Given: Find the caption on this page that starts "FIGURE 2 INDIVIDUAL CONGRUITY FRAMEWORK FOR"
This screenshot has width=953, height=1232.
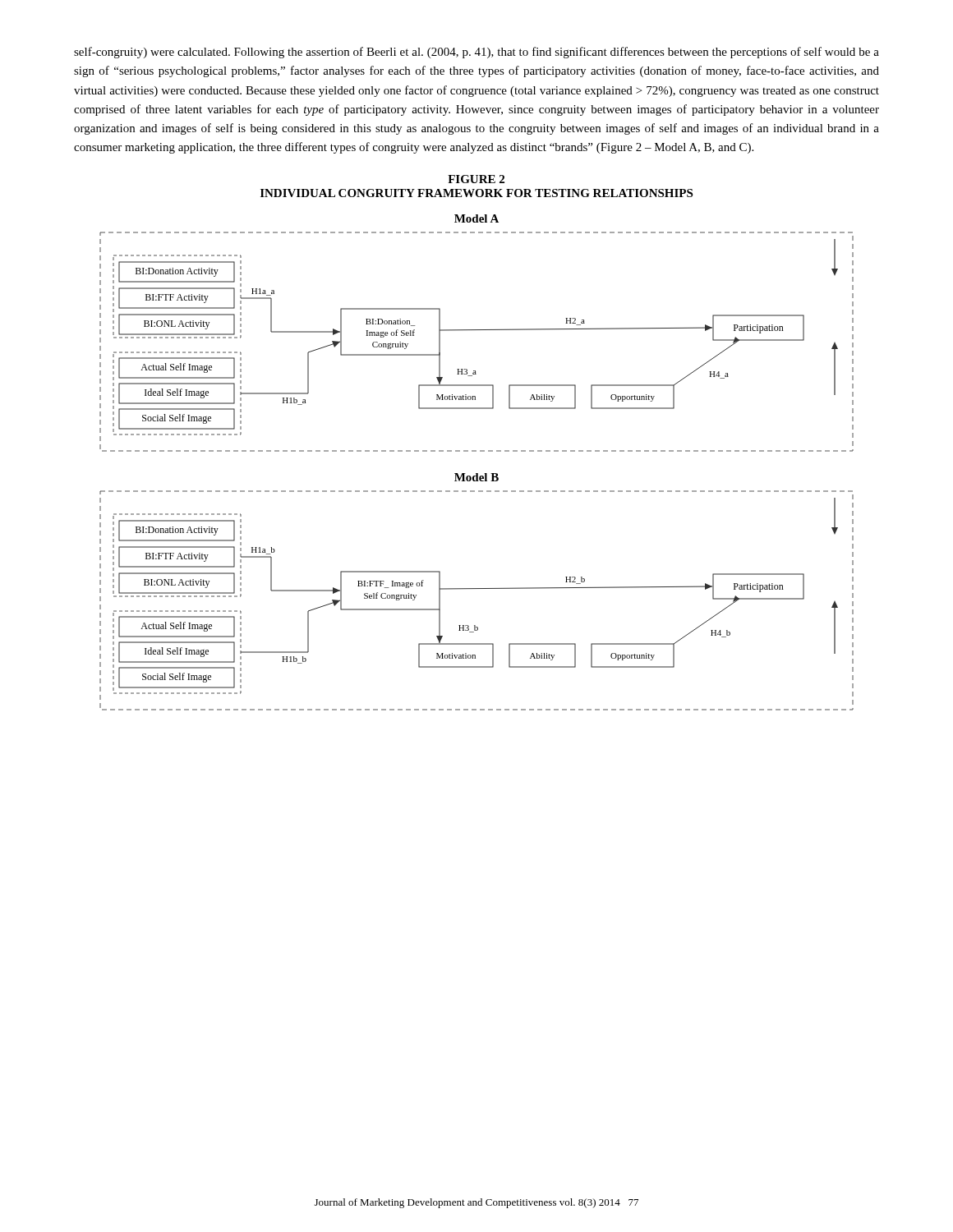Looking at the screenshot, I should pyautogui.click(x=476, y=186).
